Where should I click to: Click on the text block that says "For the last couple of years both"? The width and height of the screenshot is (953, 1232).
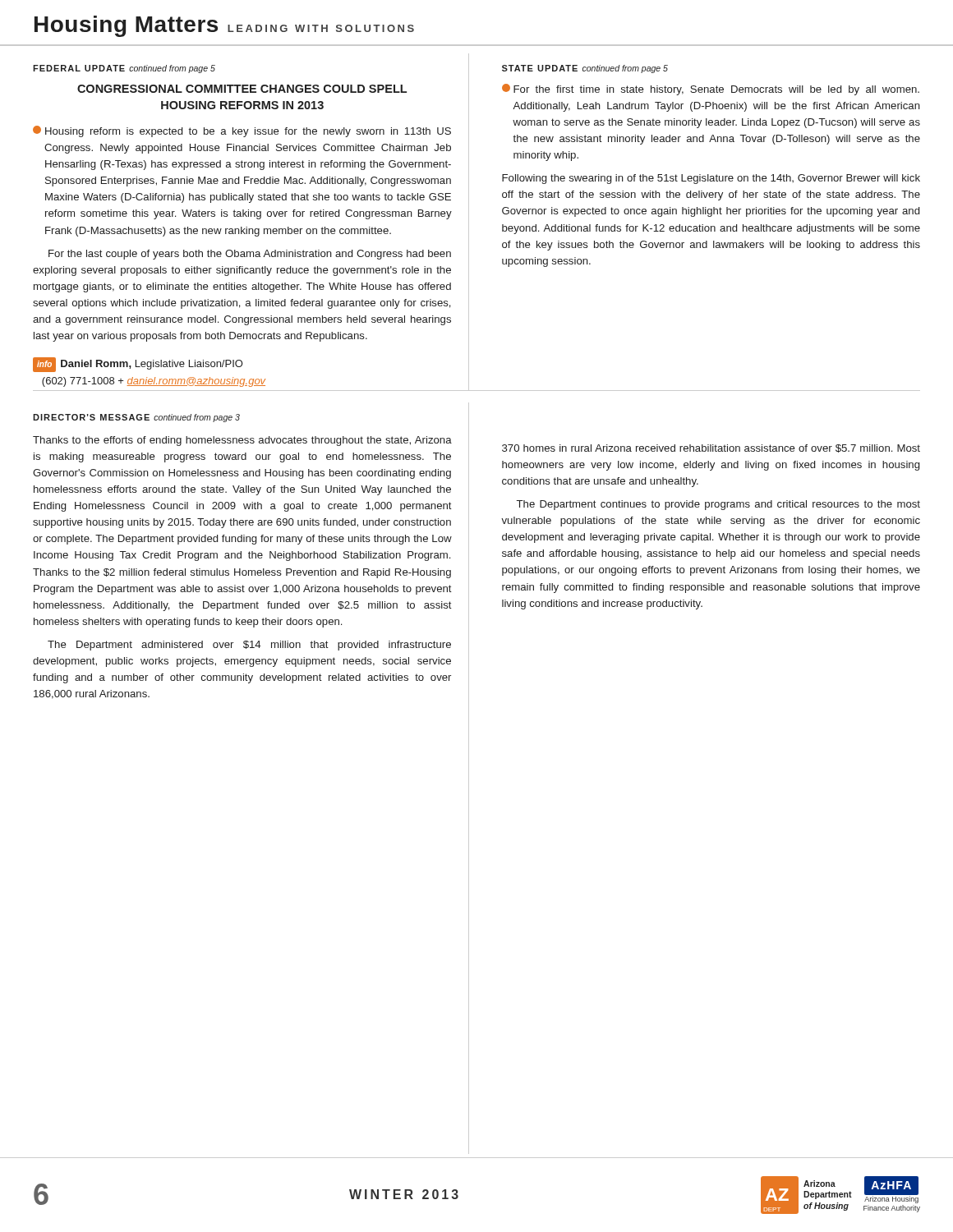[x=242, y=295]
